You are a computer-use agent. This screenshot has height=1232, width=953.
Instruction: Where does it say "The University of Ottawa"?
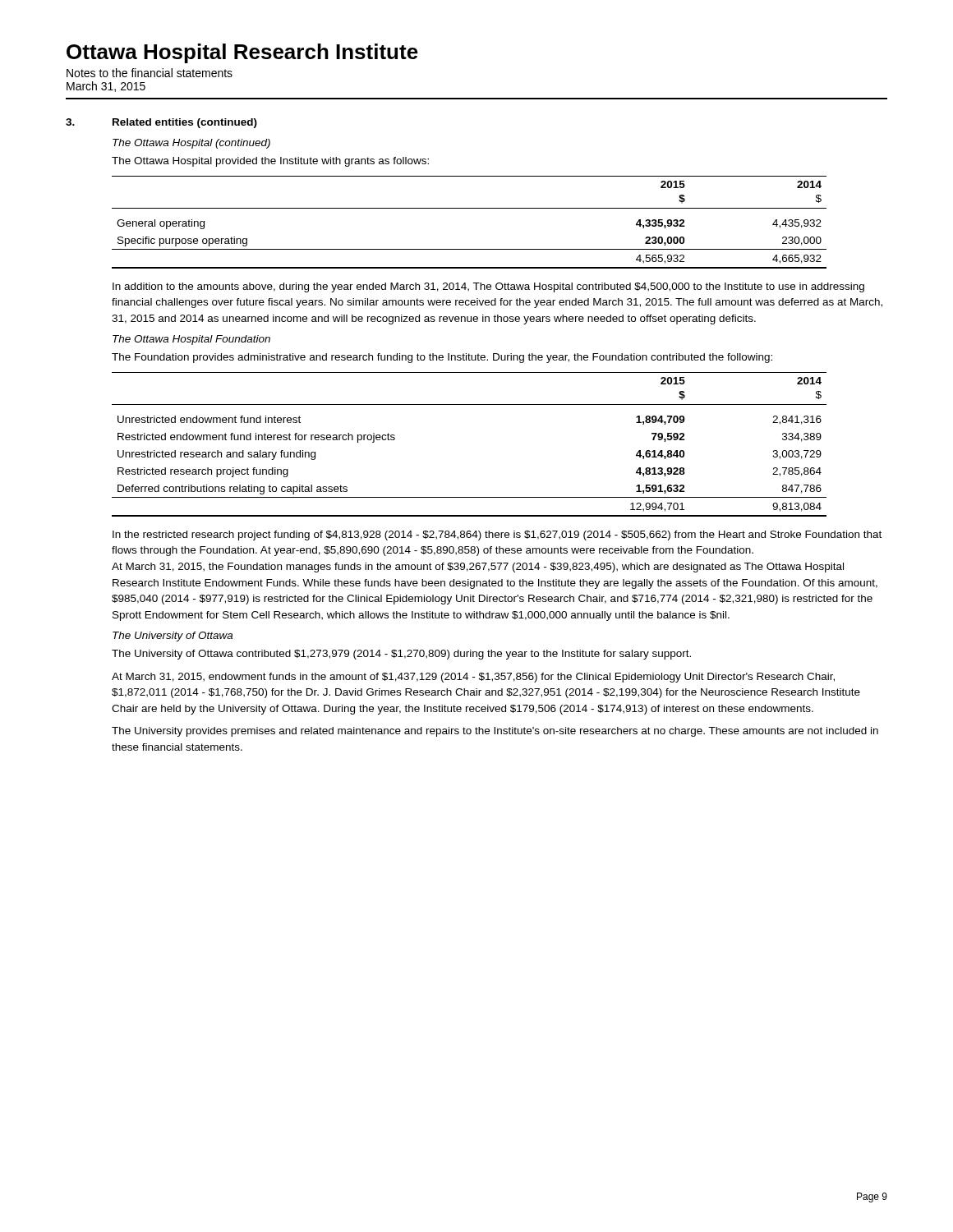tap(172, 635)
